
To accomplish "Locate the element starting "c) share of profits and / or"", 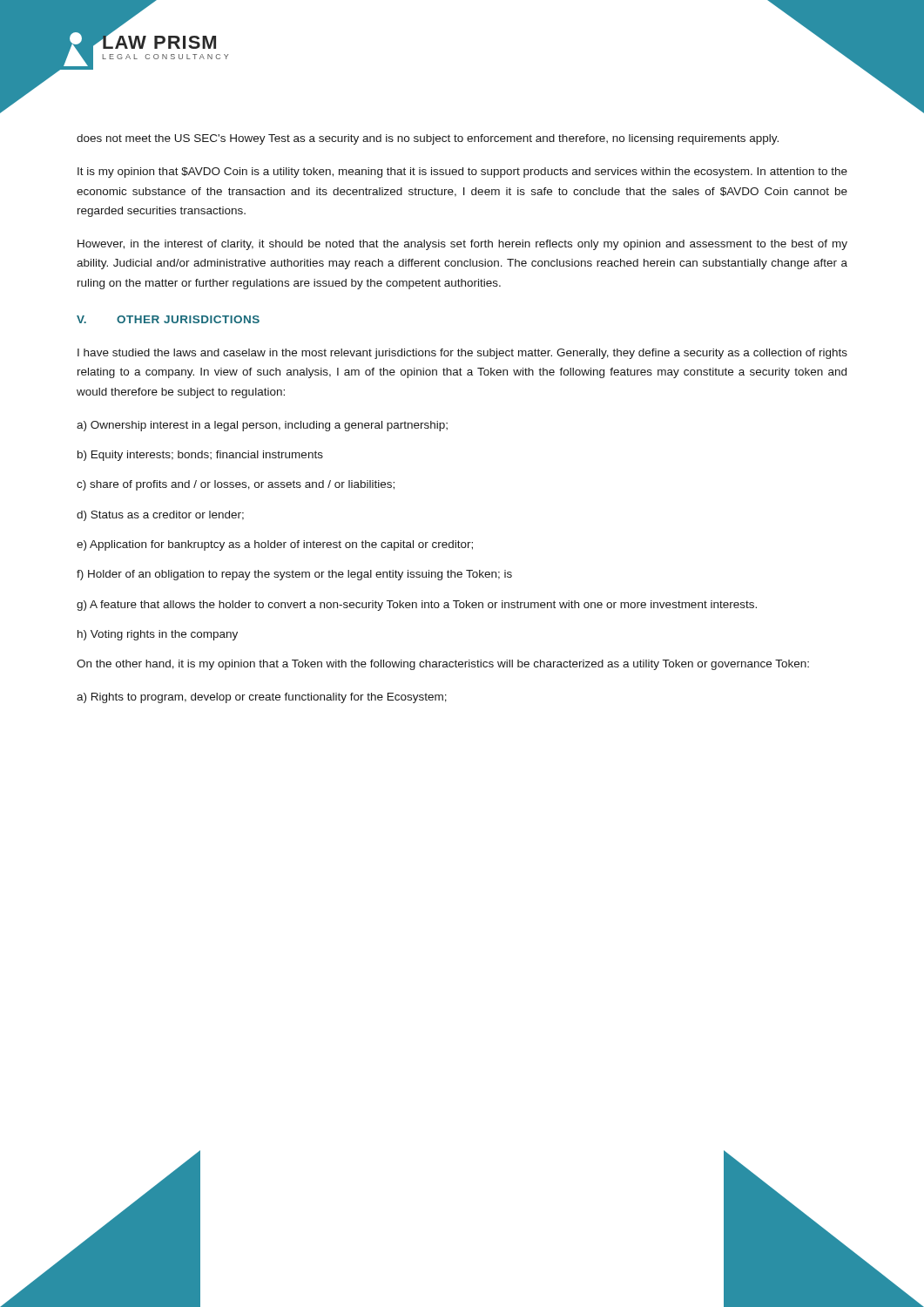I will tap(236, 484).
